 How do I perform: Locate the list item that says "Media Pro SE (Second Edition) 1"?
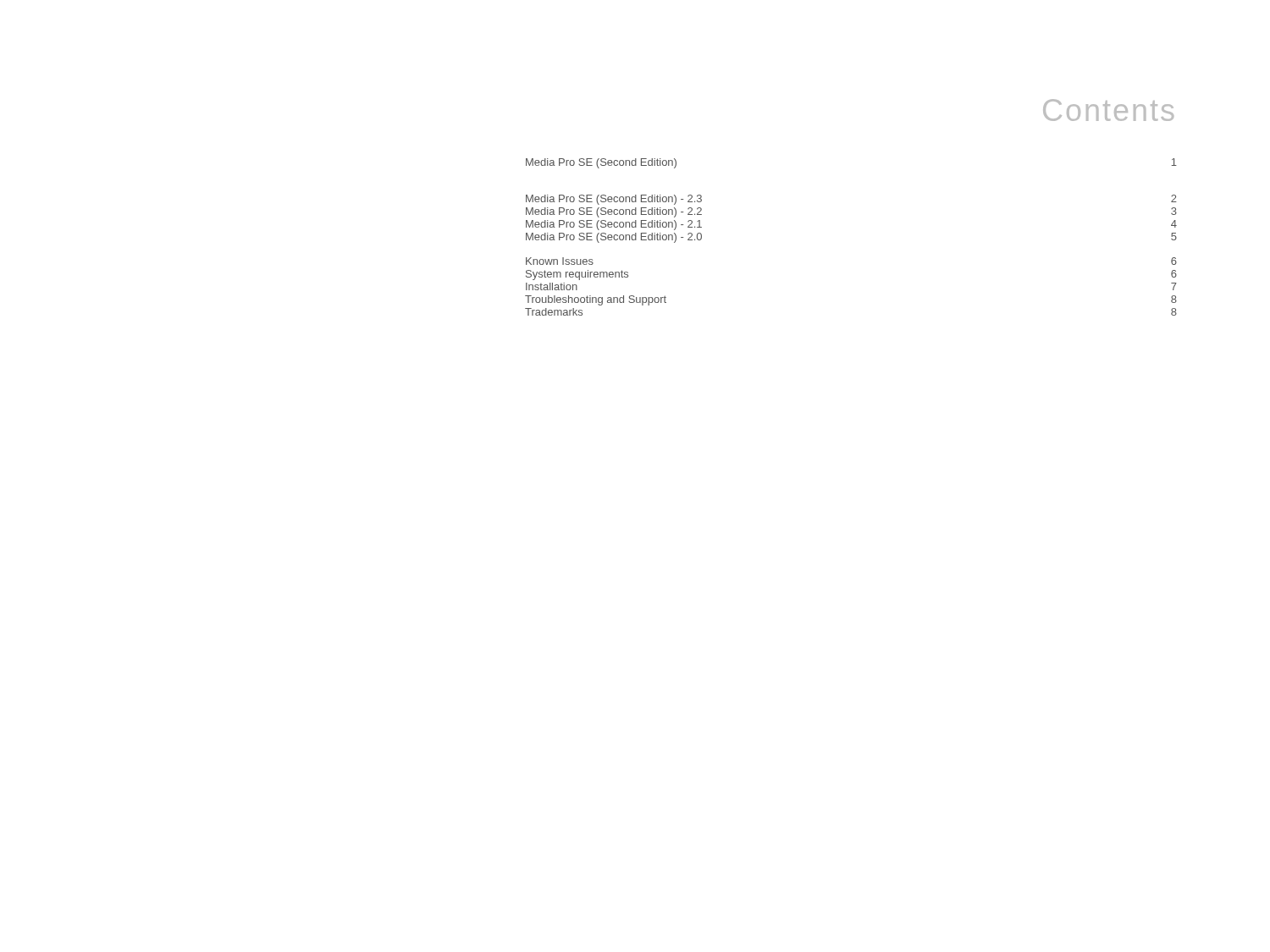pyautogui.click(x=597, y=163)
